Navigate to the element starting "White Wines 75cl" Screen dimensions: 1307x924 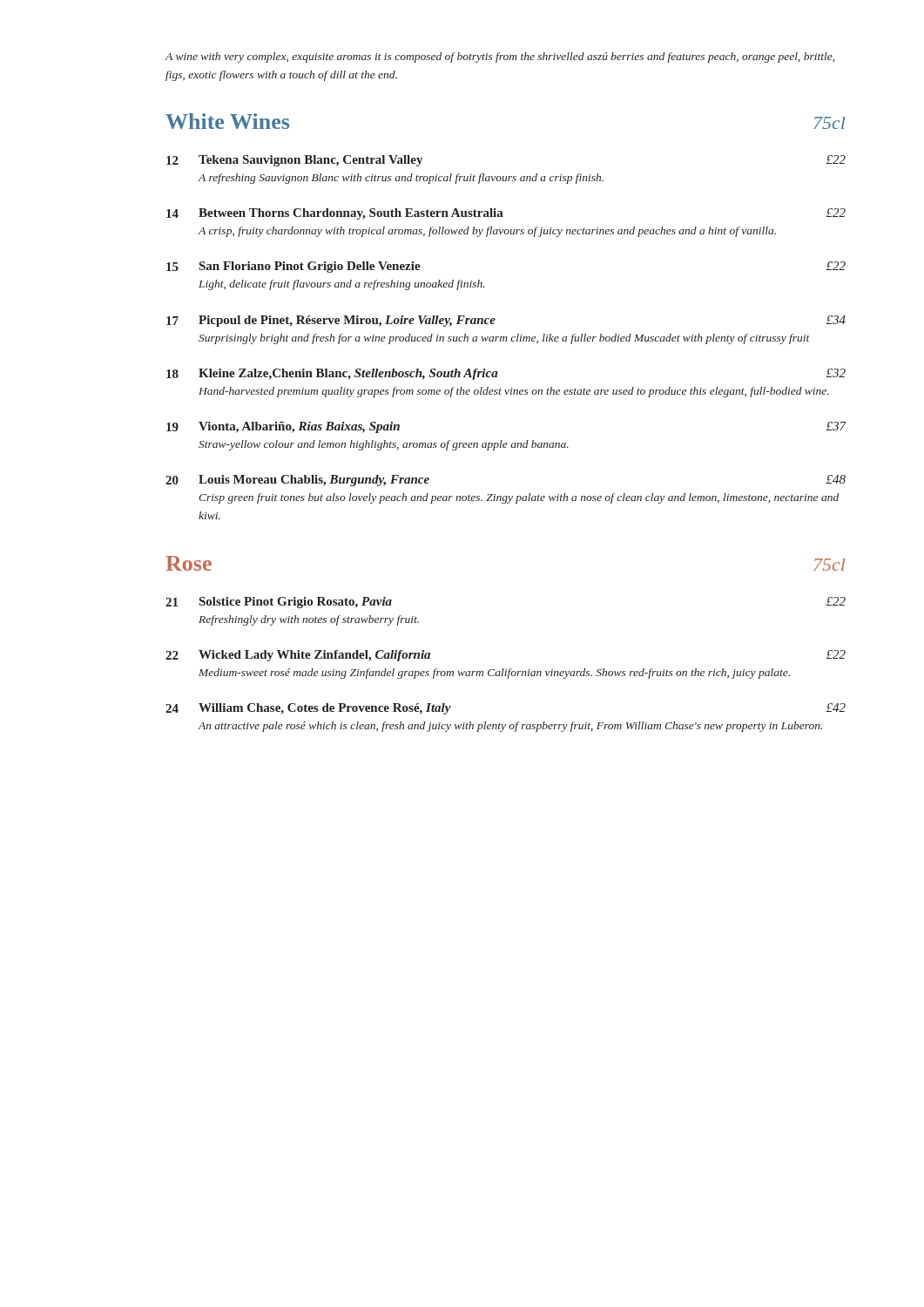[219, 120]
